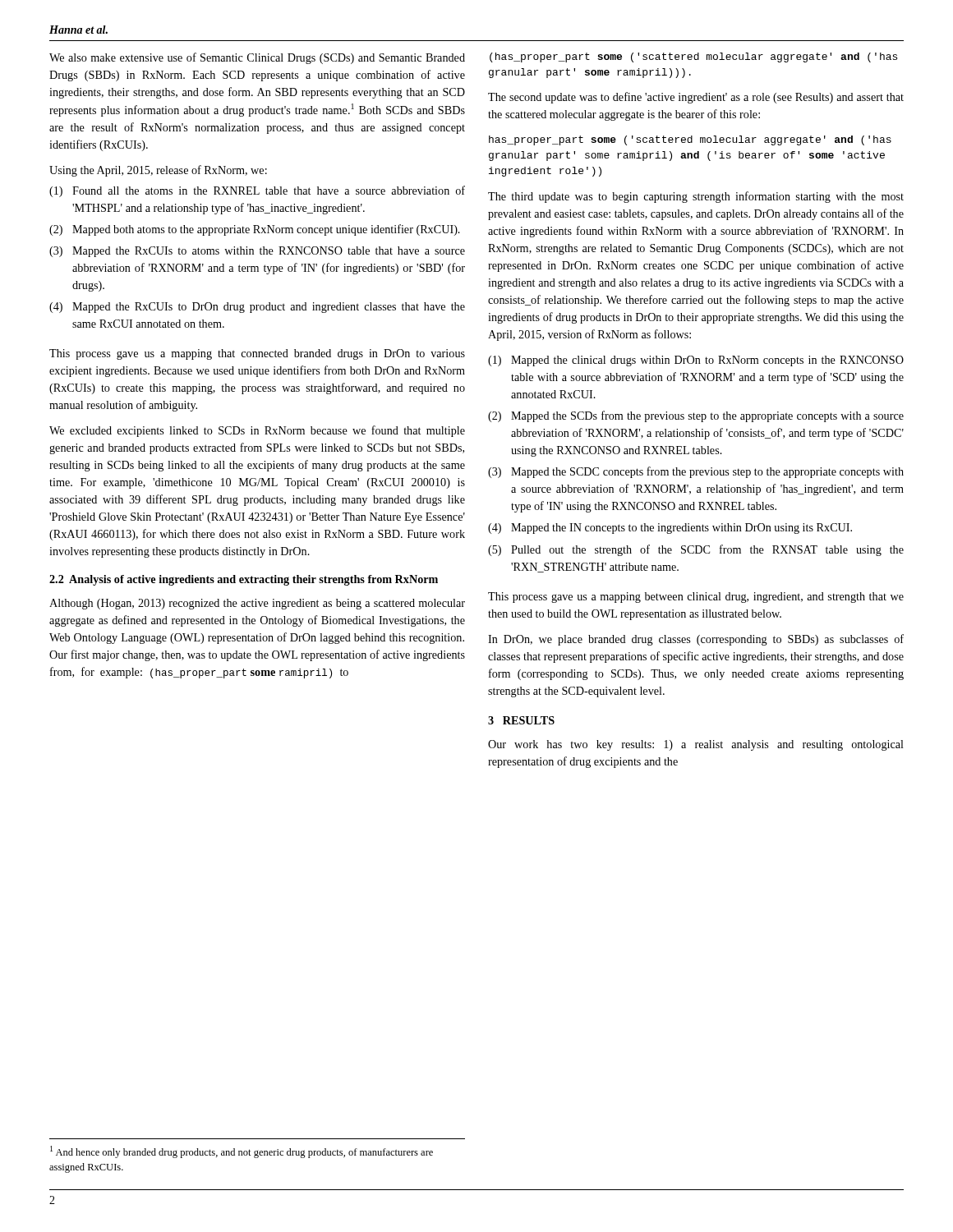This screenshot has width=953, height=1232.
Task: Where is the passage that starts "The third update was"?
Action: click(696, 265)
